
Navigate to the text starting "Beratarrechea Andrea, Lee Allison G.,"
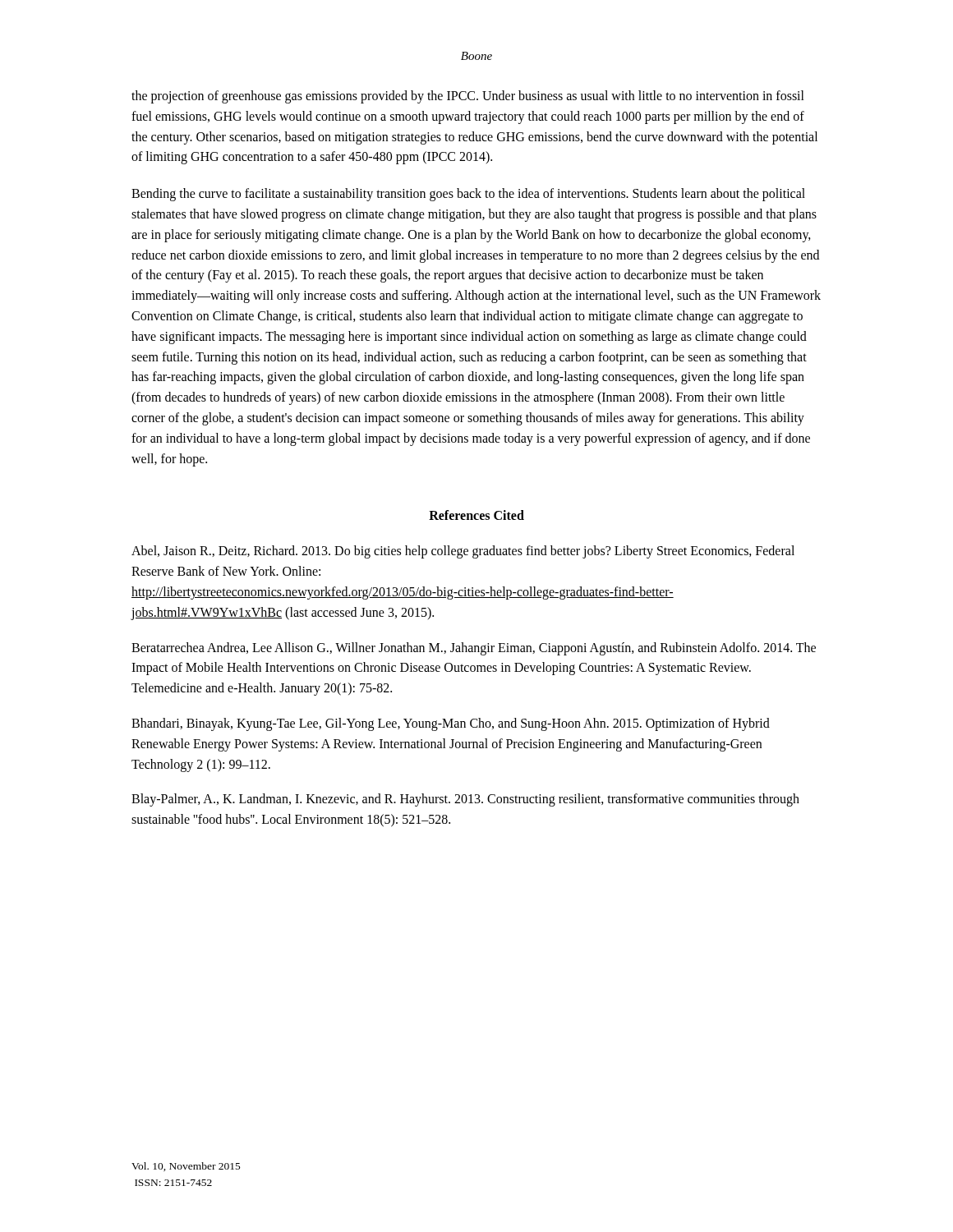[474, 668]
